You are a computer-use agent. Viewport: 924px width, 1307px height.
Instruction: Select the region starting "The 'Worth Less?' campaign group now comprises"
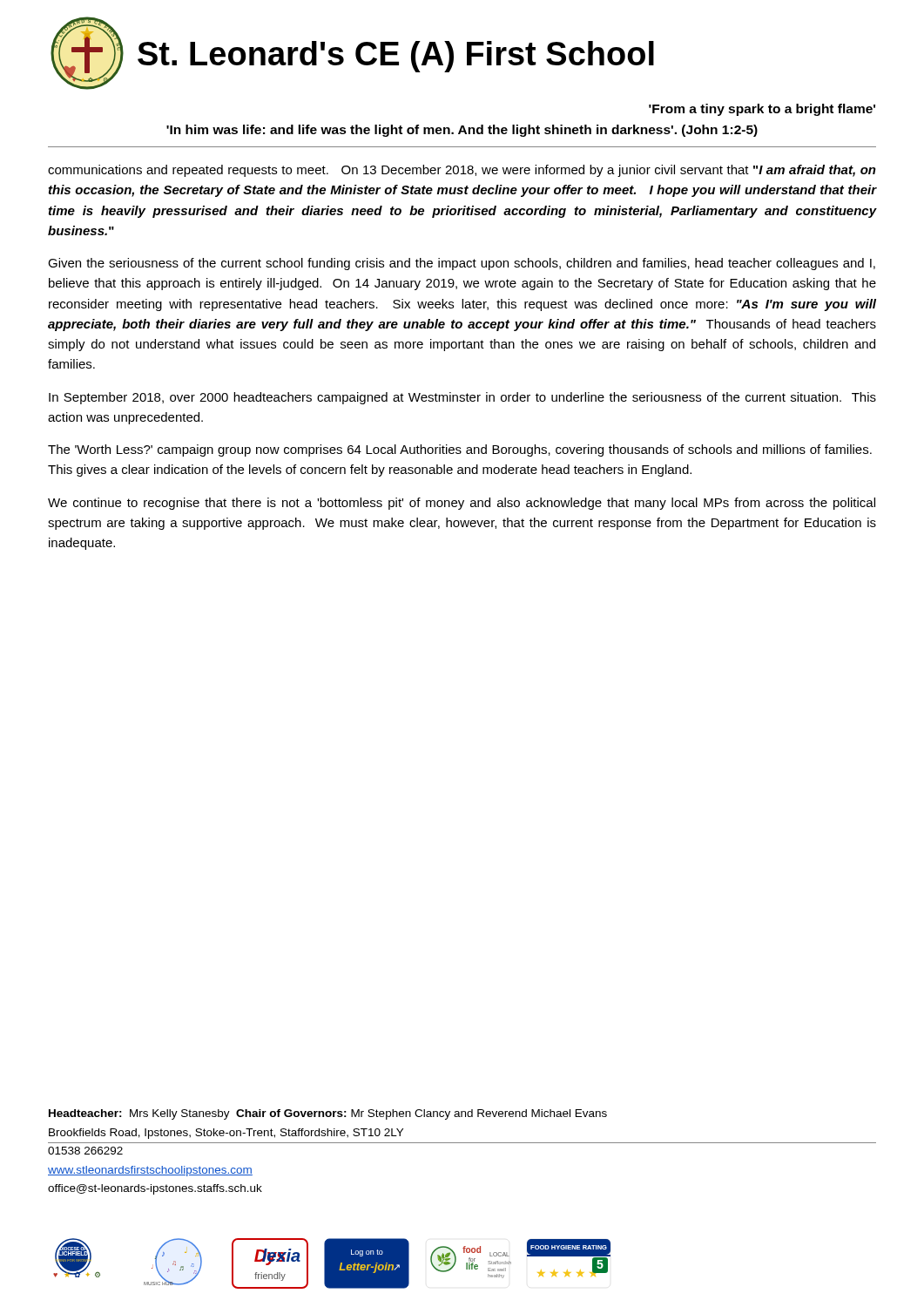coord(462,459)
